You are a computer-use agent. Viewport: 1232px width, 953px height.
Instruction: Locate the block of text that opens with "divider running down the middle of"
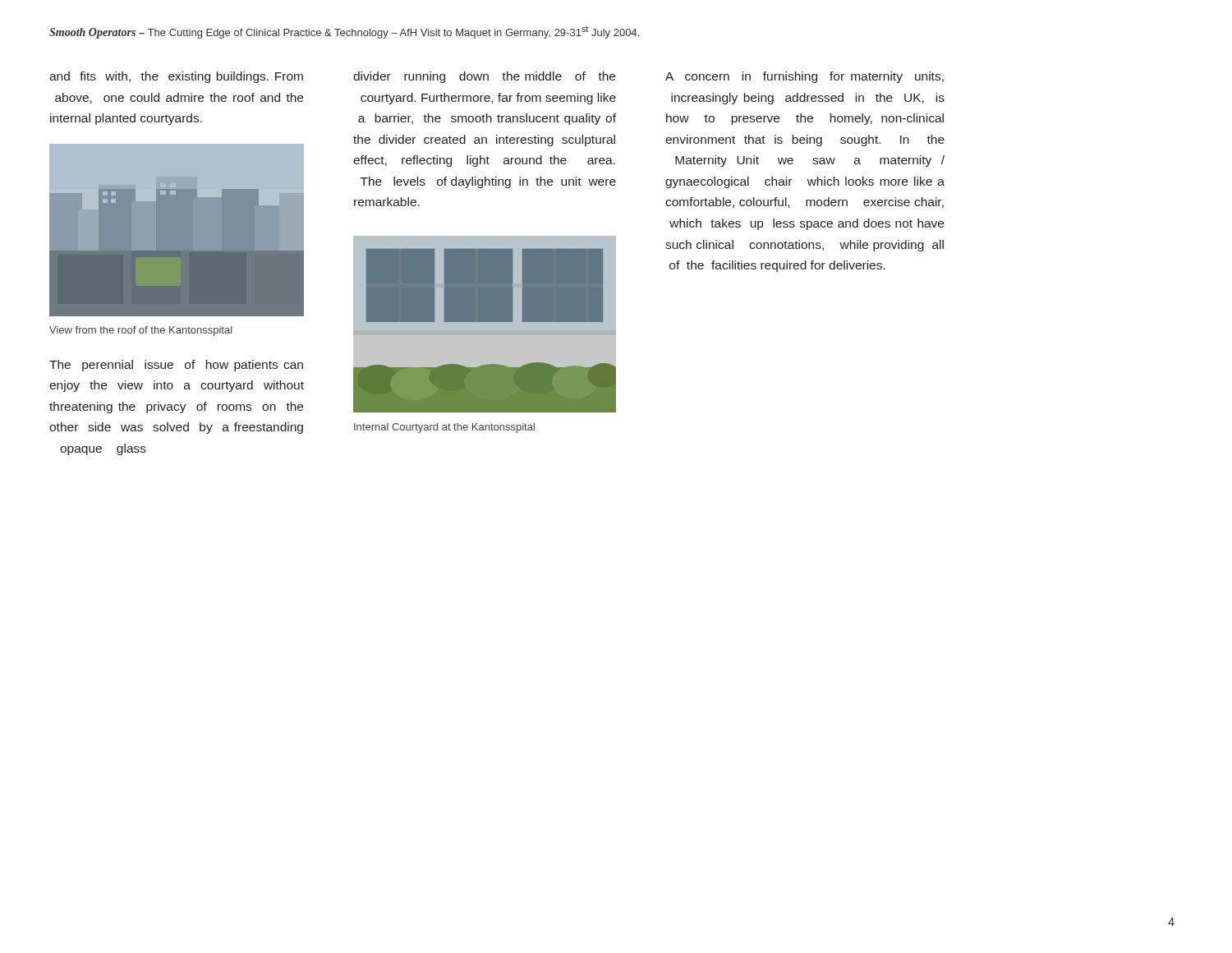[485, 139]
